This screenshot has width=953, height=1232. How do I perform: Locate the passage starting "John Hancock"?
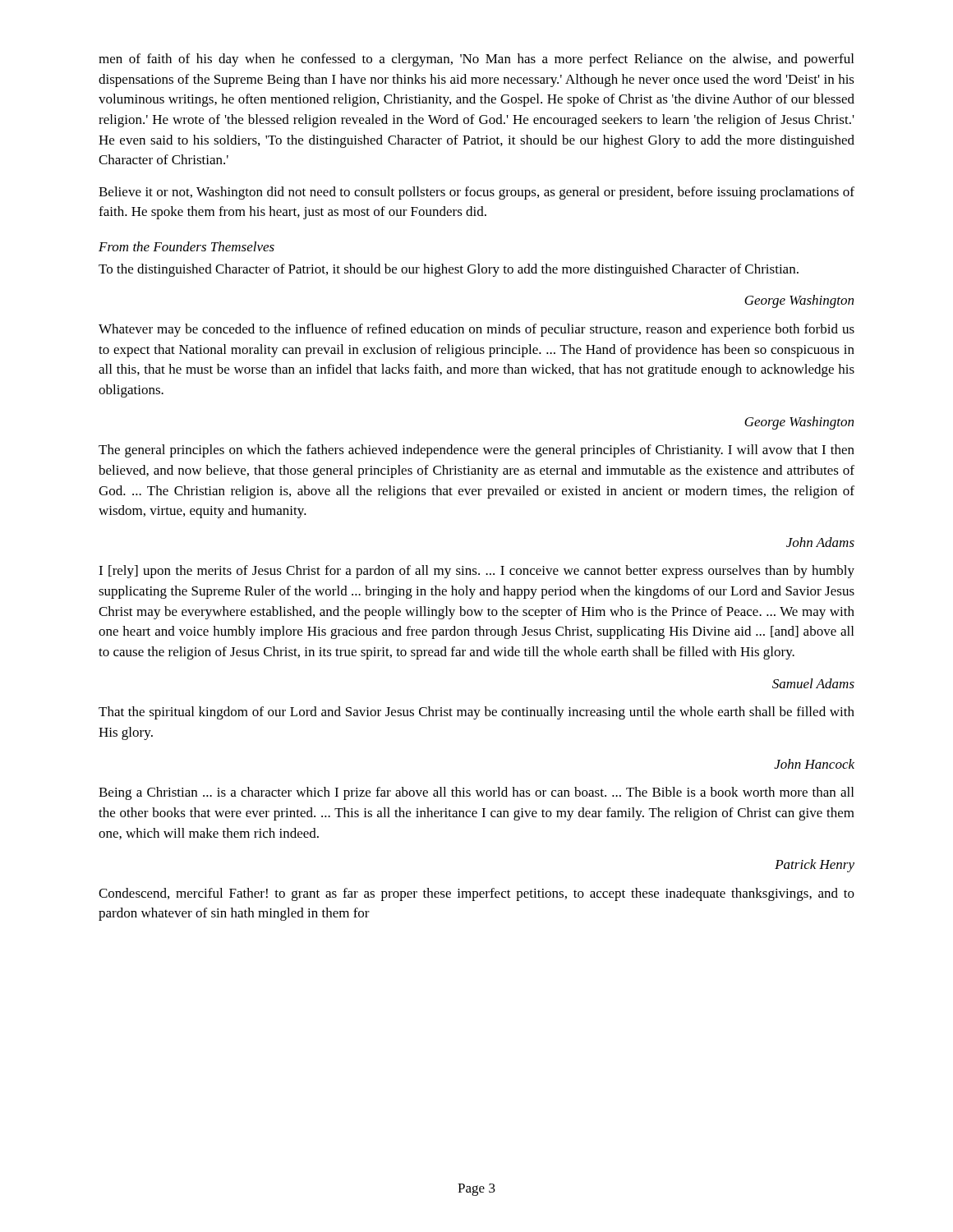pos(814,764)
